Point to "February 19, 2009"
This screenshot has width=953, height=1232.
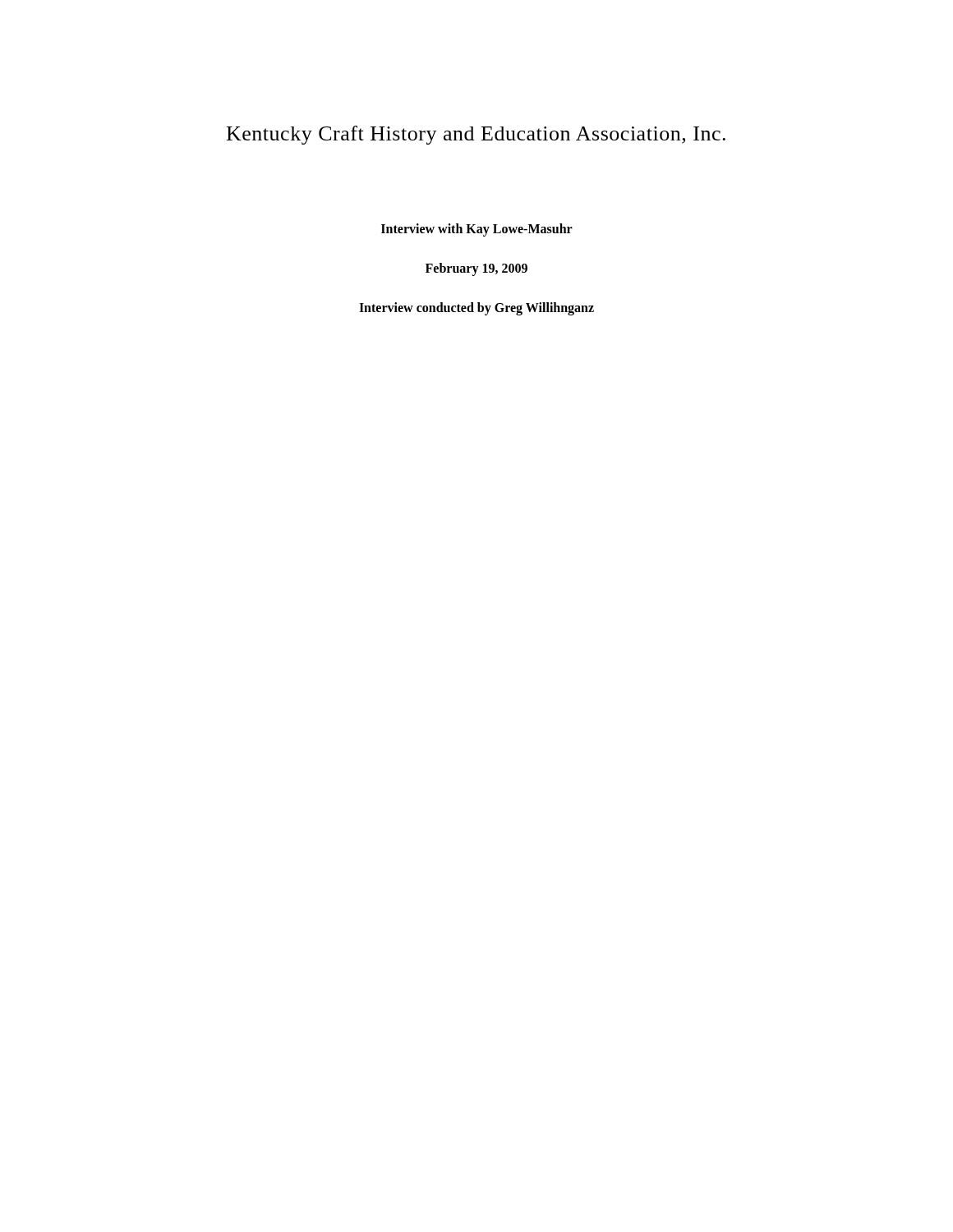pyautogui.click(x=476, y=268)
